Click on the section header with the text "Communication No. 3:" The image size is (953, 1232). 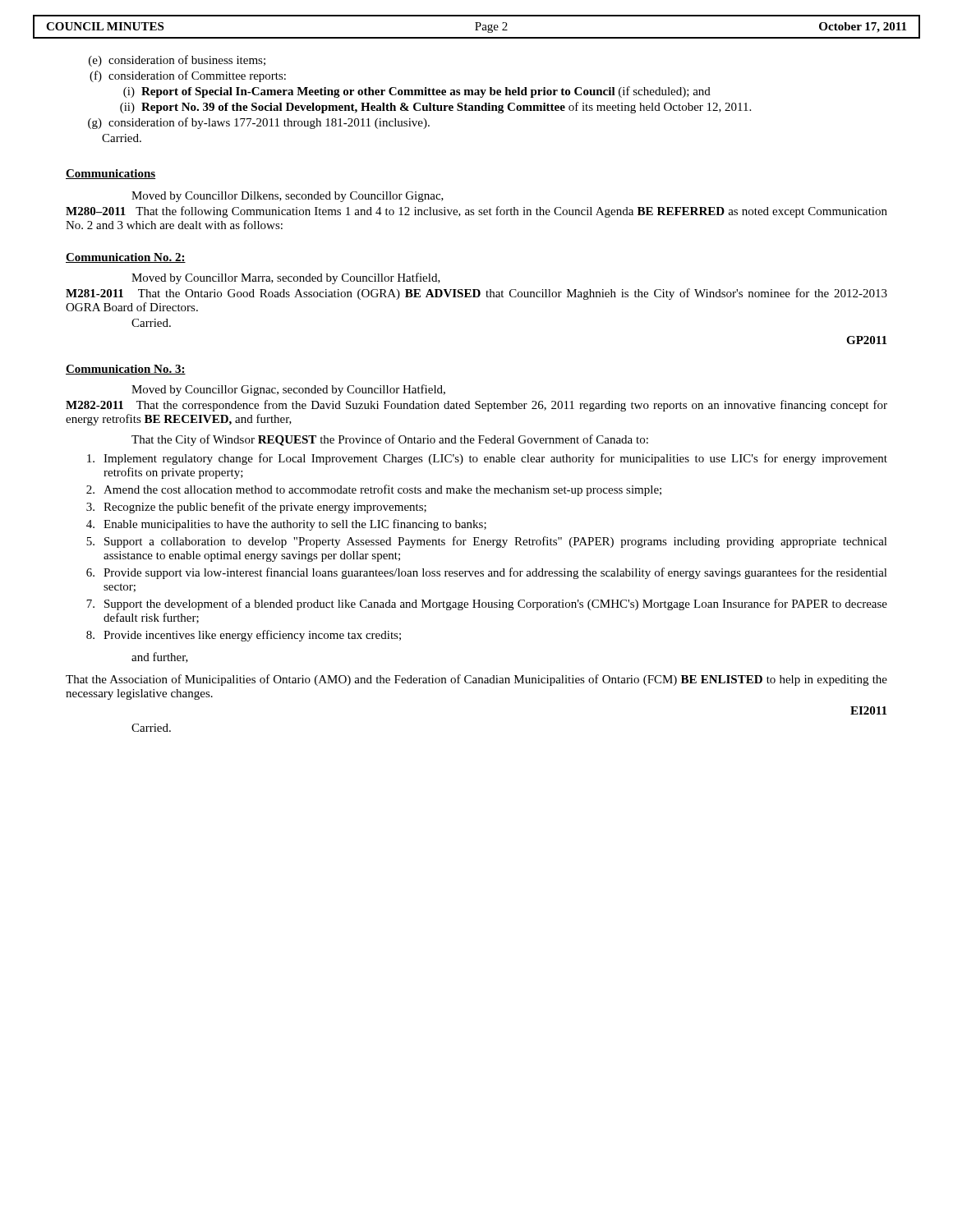click(x=125, y=369)
